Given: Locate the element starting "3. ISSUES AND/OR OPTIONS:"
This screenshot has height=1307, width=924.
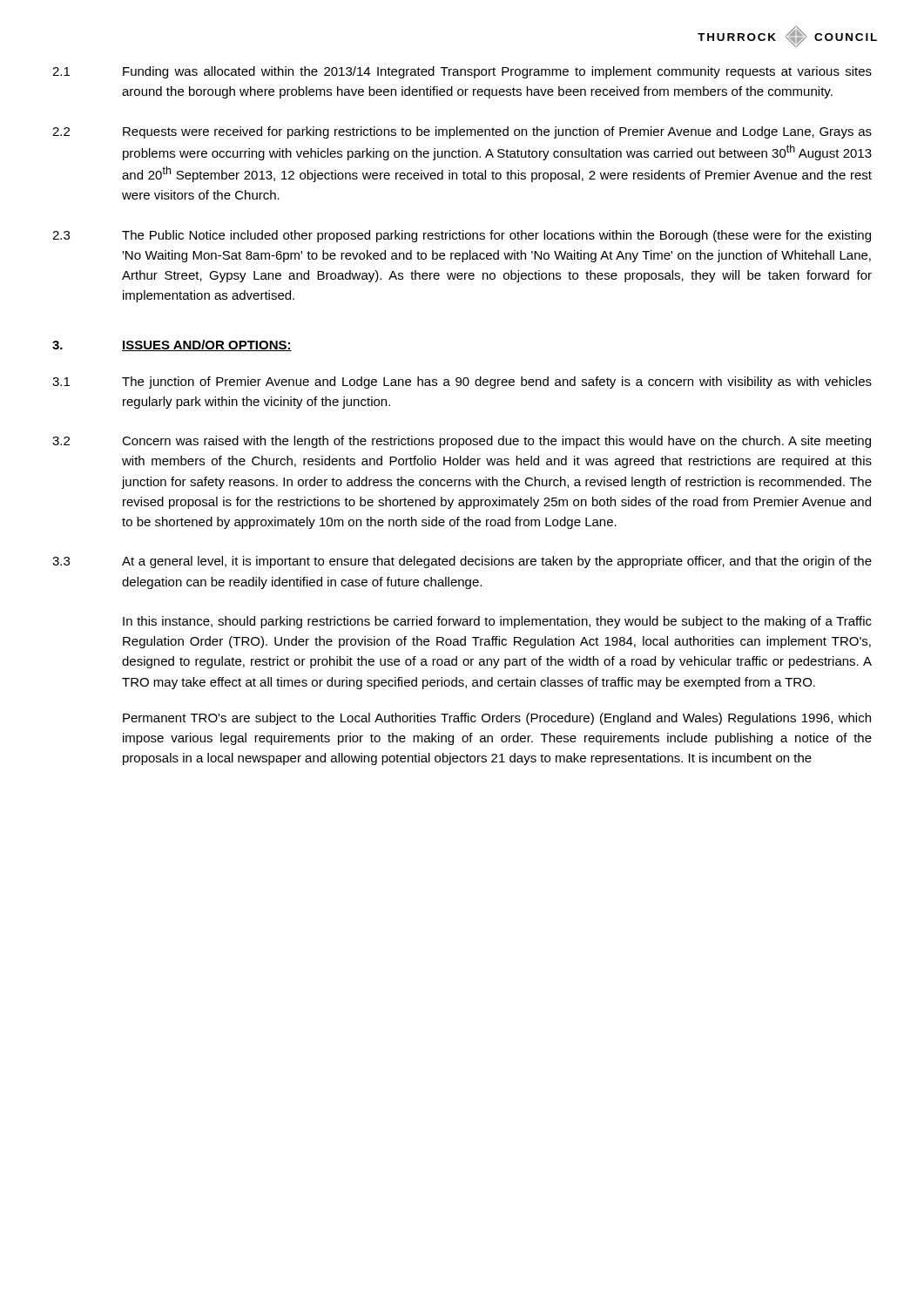Looking at the screenshot, I should [172, 344].
